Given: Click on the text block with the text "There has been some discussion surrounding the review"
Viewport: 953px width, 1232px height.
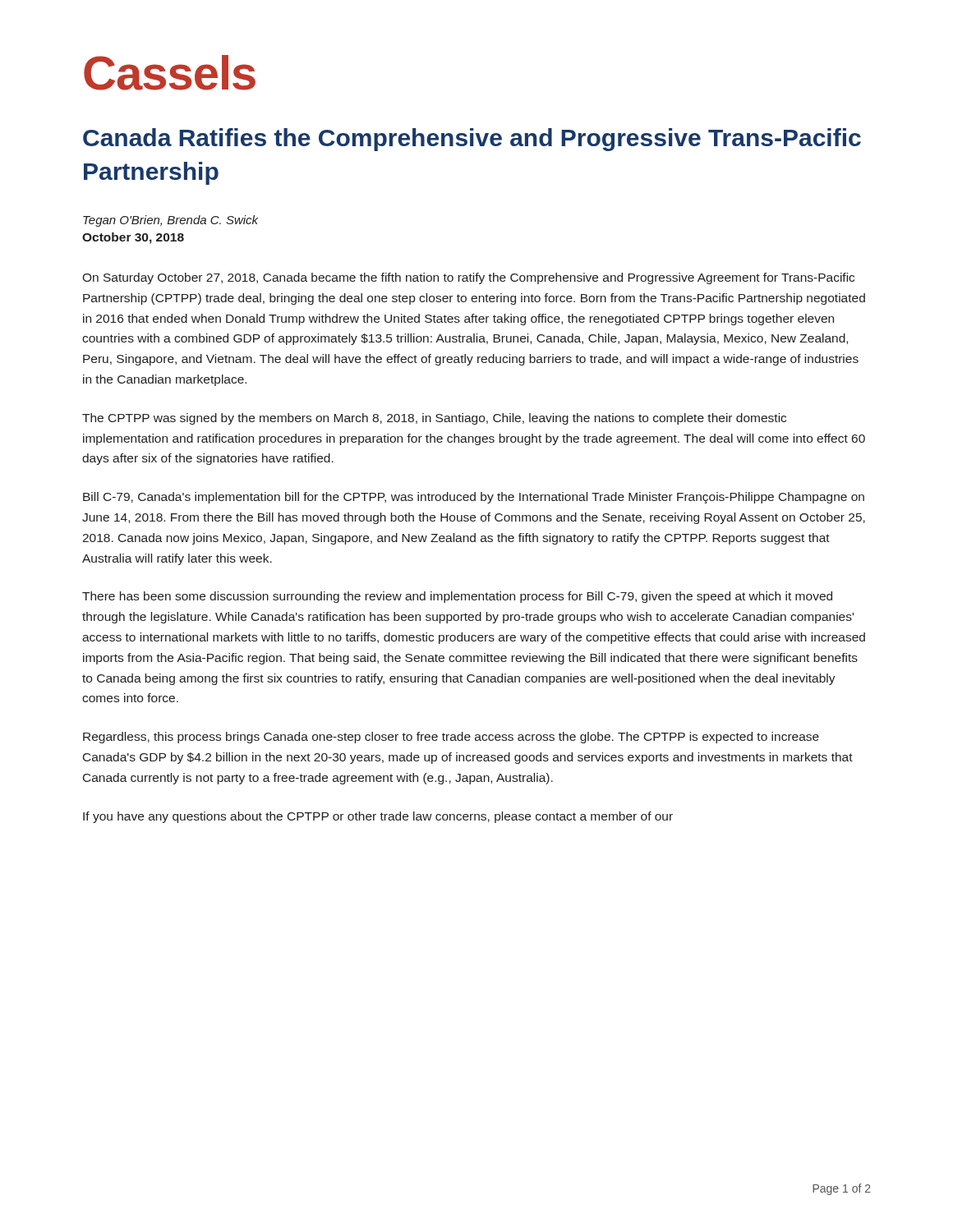Looking at the screenshot, I should (x=474, y=647).
